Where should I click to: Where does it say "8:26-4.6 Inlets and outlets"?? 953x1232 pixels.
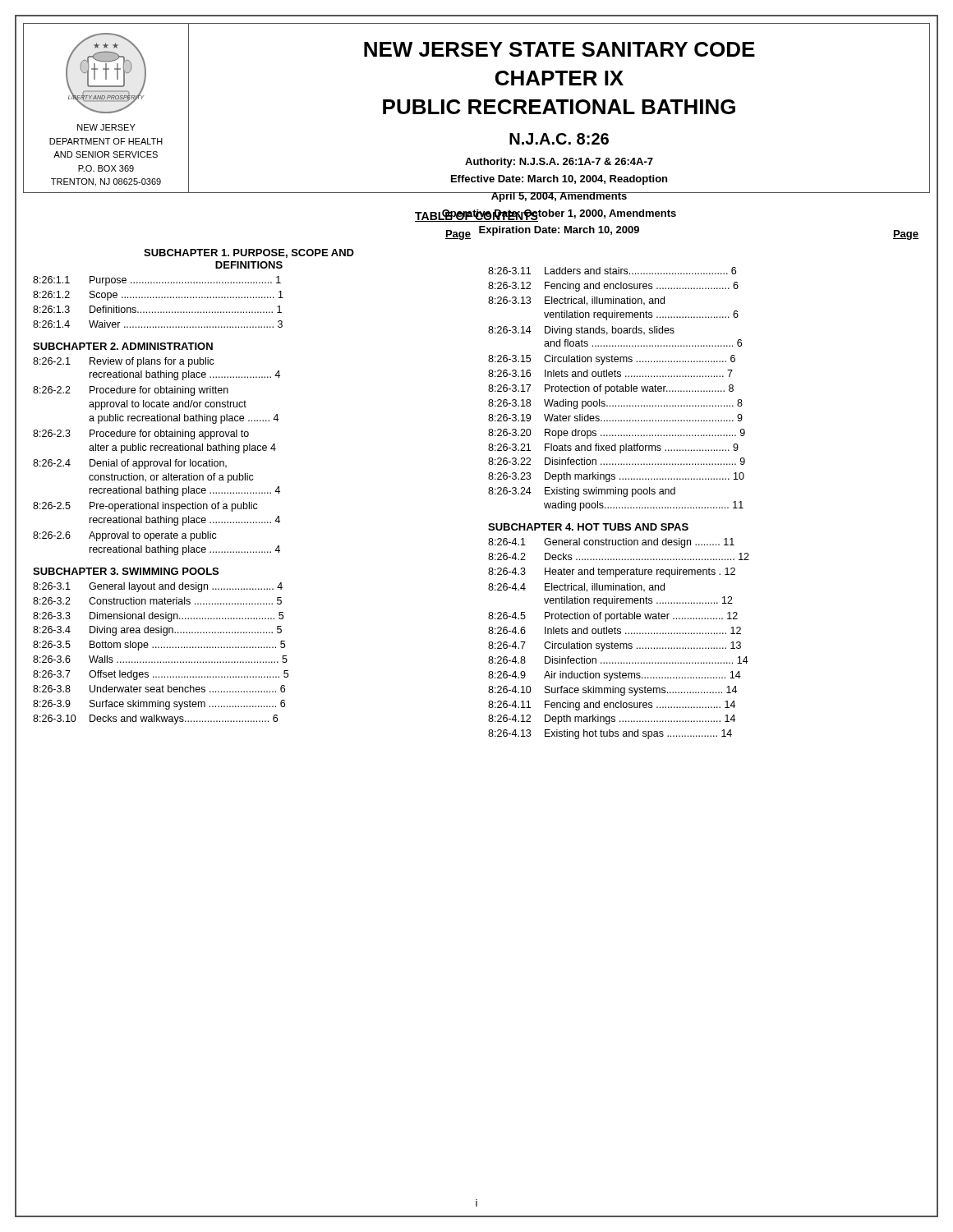(704, 631)
